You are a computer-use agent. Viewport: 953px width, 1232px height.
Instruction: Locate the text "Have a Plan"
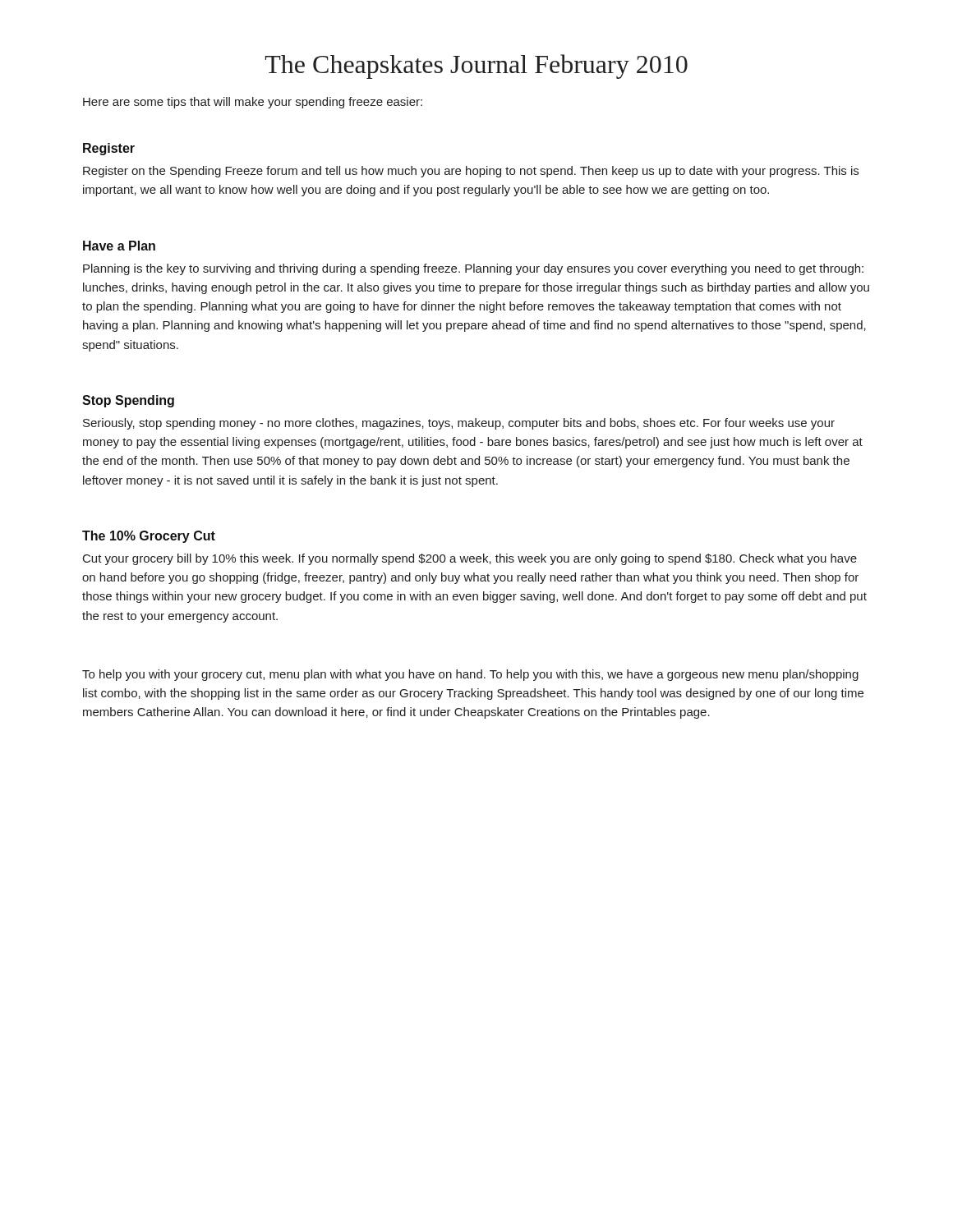[119, 246]
